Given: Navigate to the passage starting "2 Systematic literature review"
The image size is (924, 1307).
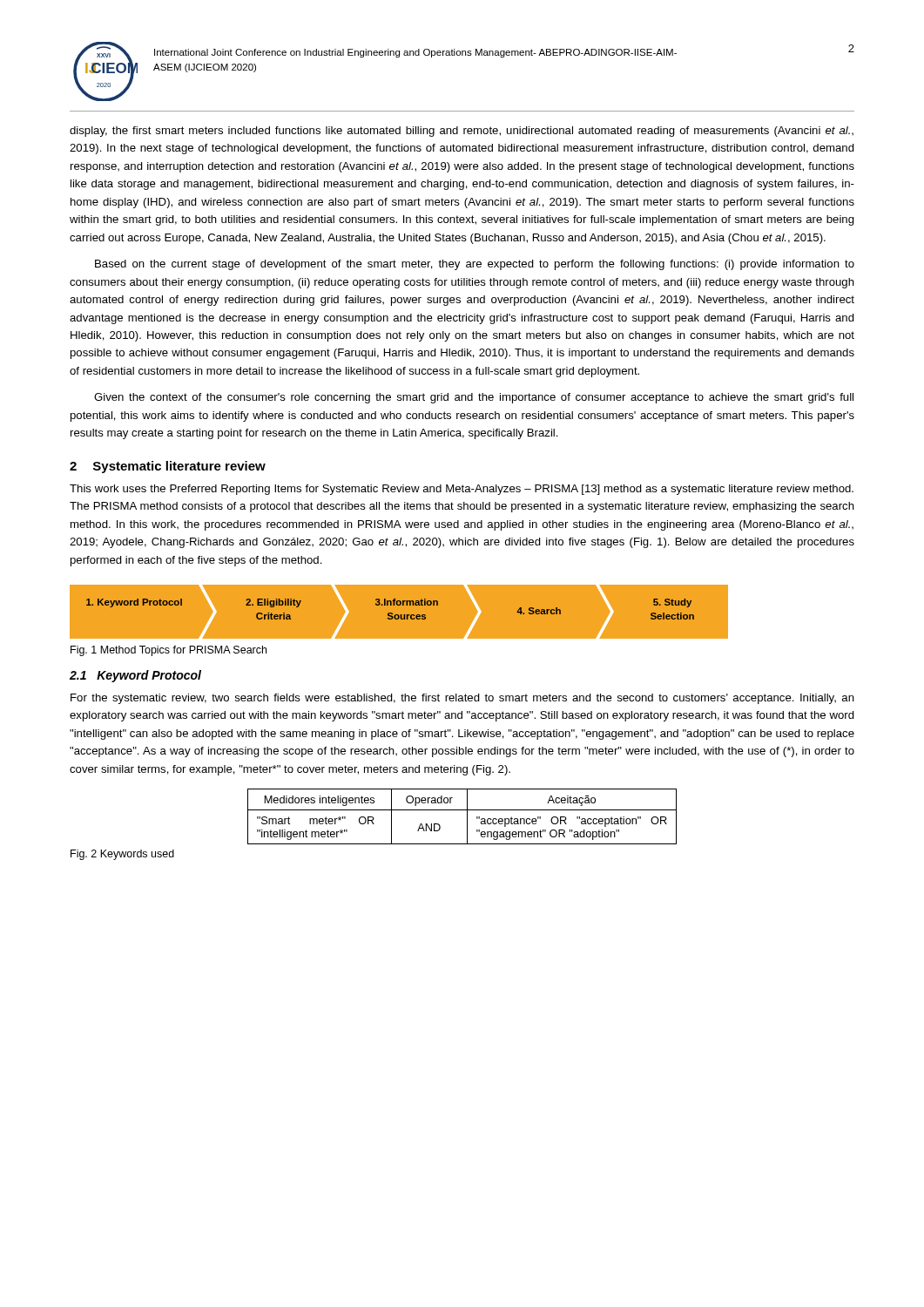Looking at the screenshot, I should [x=168, y=465].
